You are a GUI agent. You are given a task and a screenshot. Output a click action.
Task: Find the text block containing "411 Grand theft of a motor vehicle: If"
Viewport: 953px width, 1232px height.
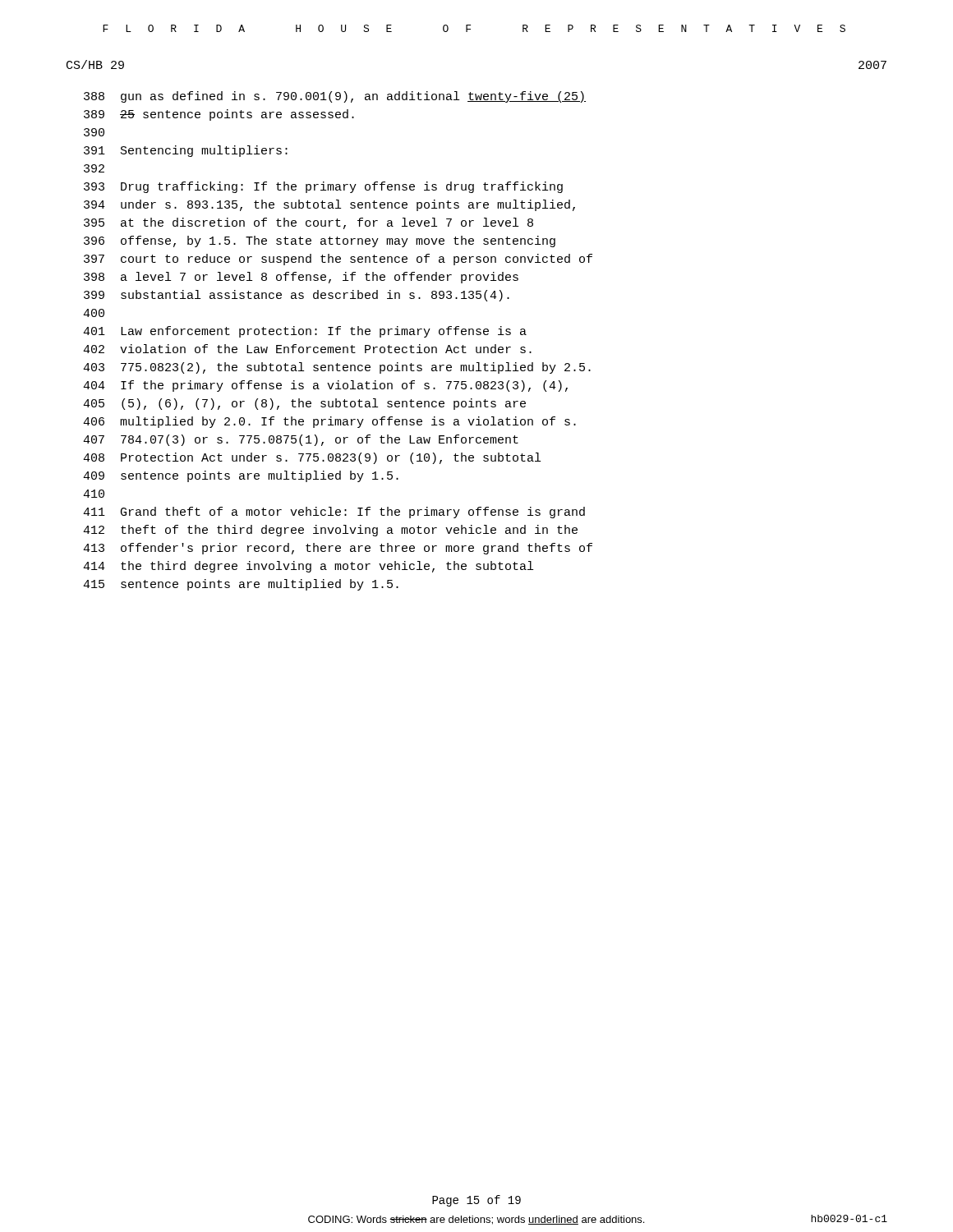point(326,513)
